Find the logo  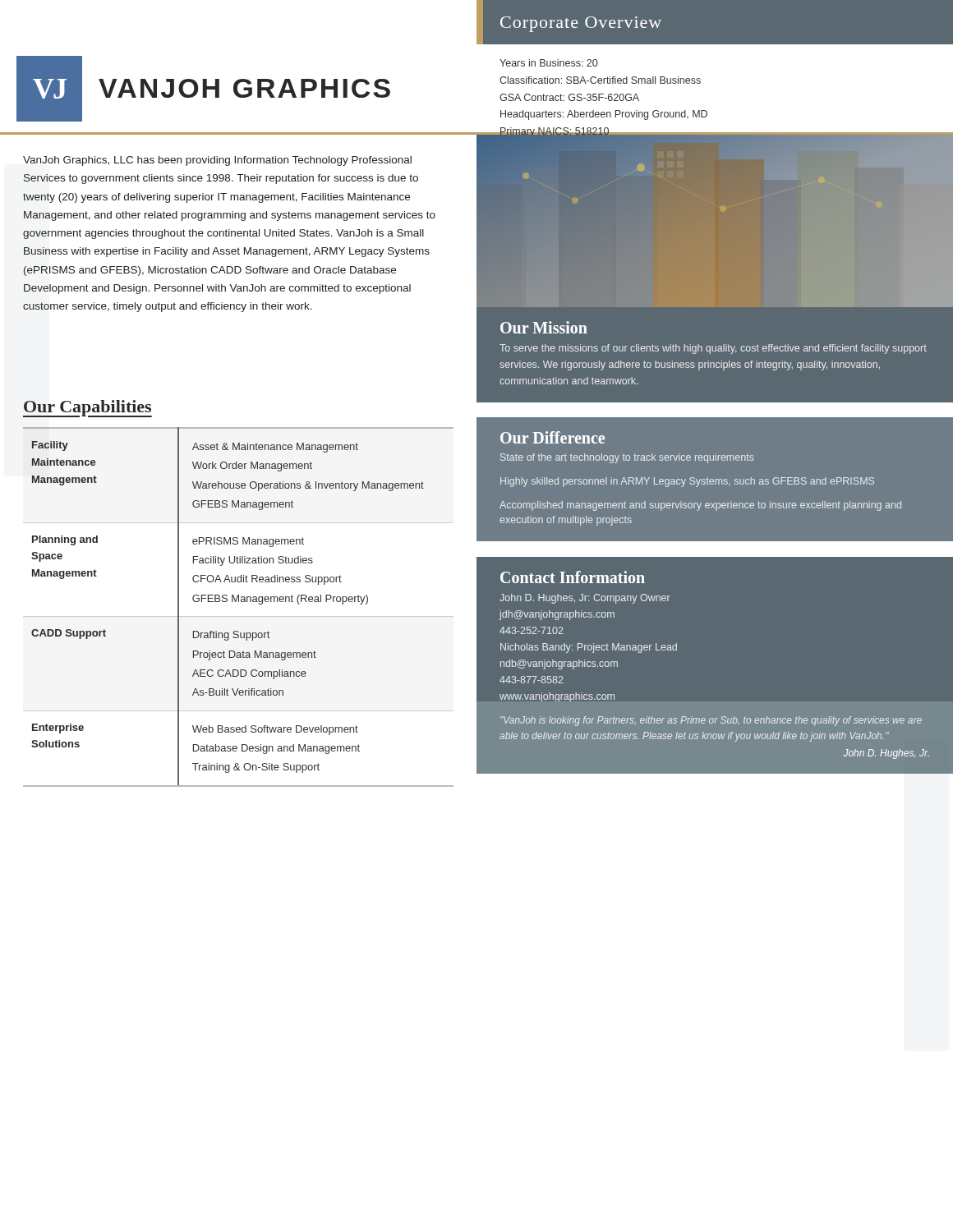(x=238, y=90)
